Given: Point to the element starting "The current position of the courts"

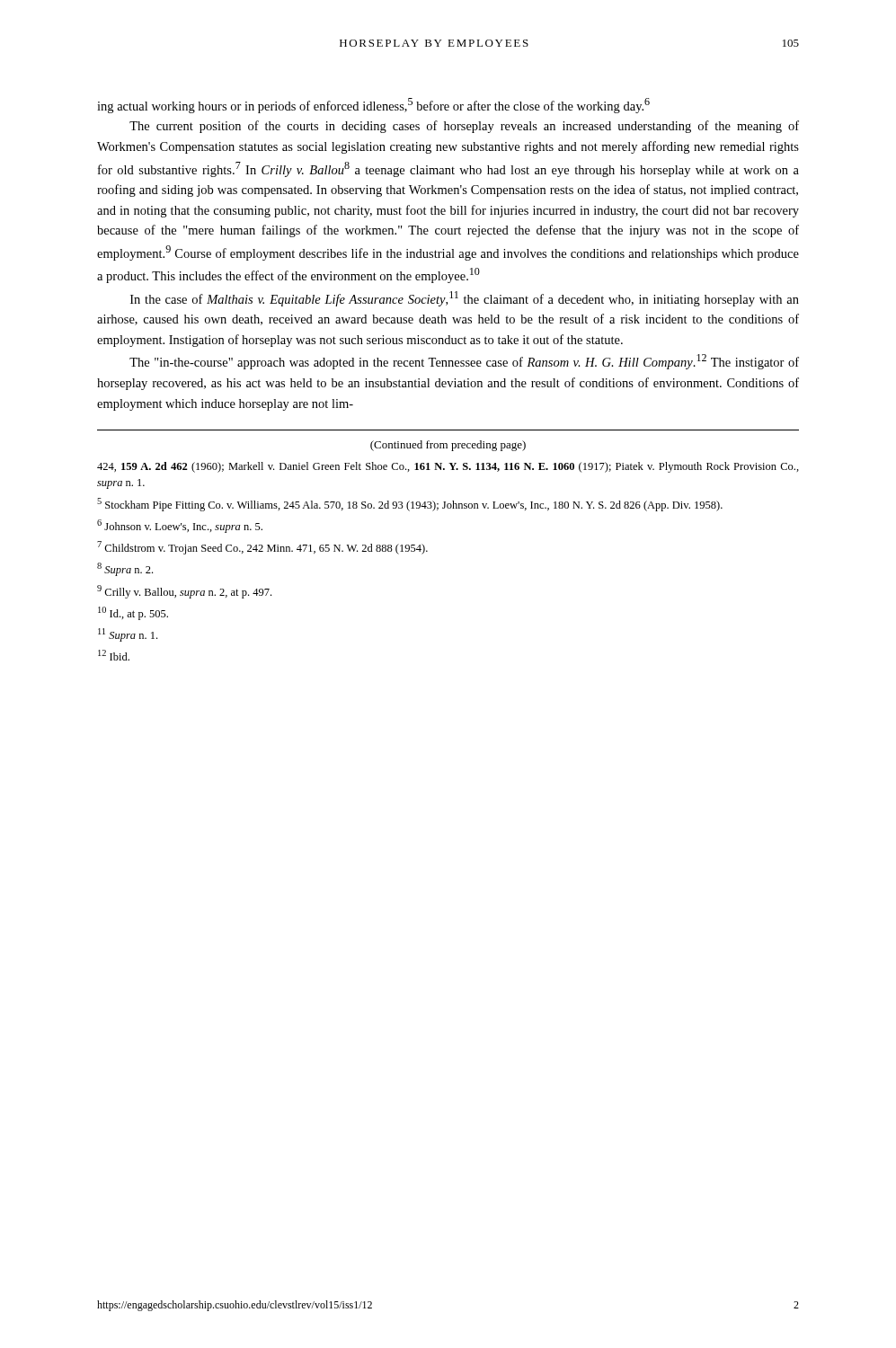Looking at the screenshot, I should pos(448,201).
